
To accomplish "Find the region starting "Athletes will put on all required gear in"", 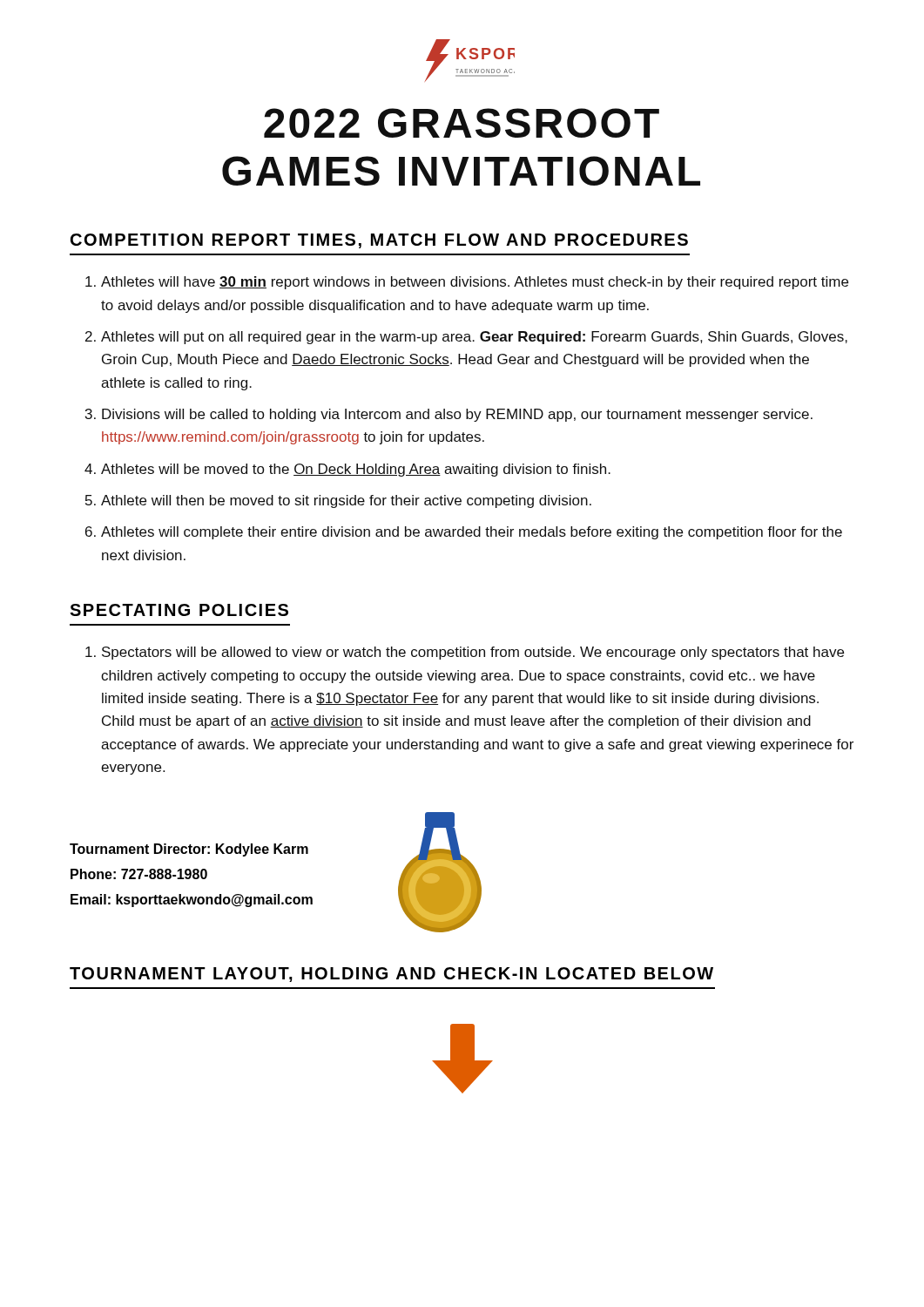I will (475, 360).
